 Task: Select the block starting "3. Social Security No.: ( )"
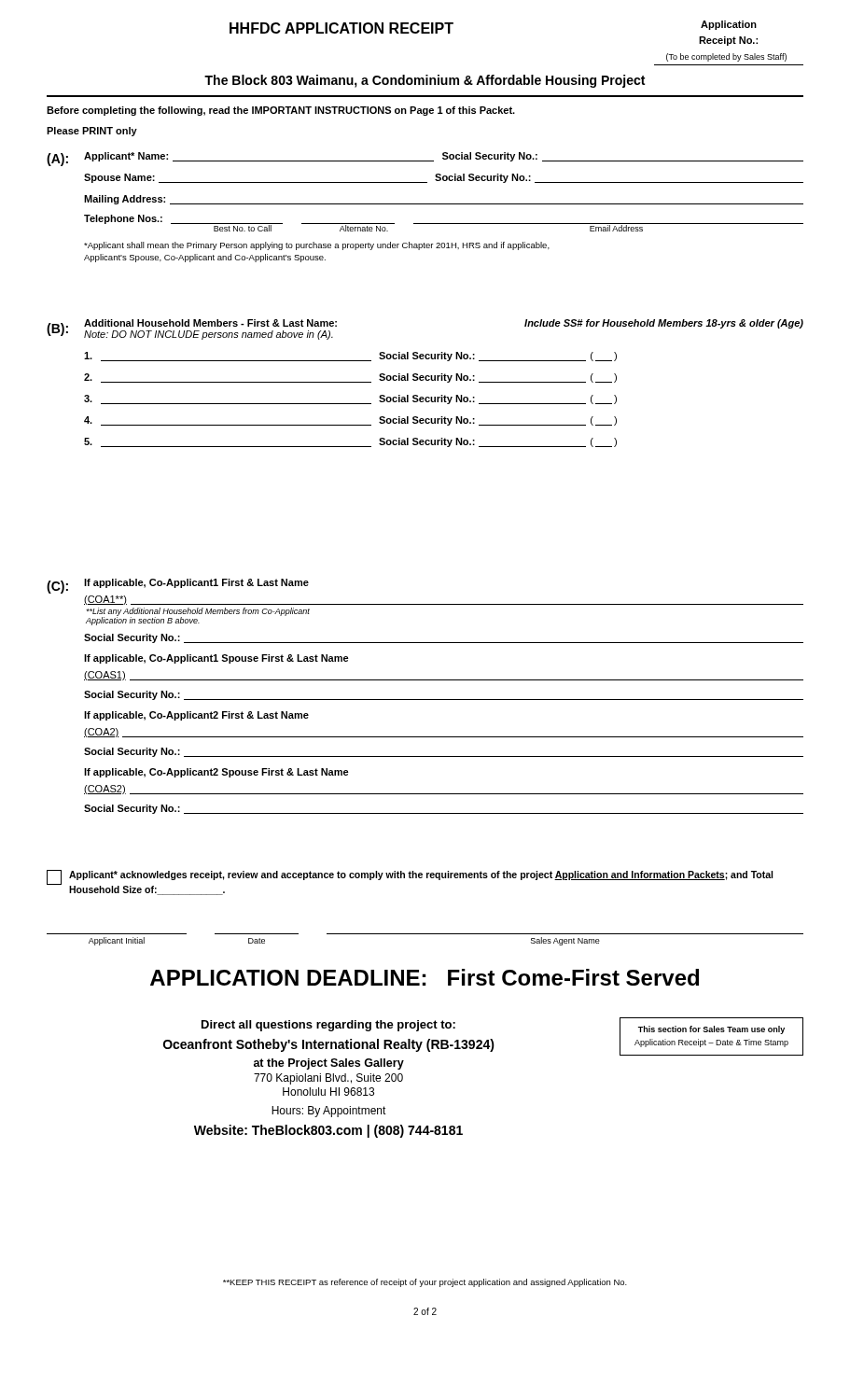pyautogui.click(x=351, y=397)
